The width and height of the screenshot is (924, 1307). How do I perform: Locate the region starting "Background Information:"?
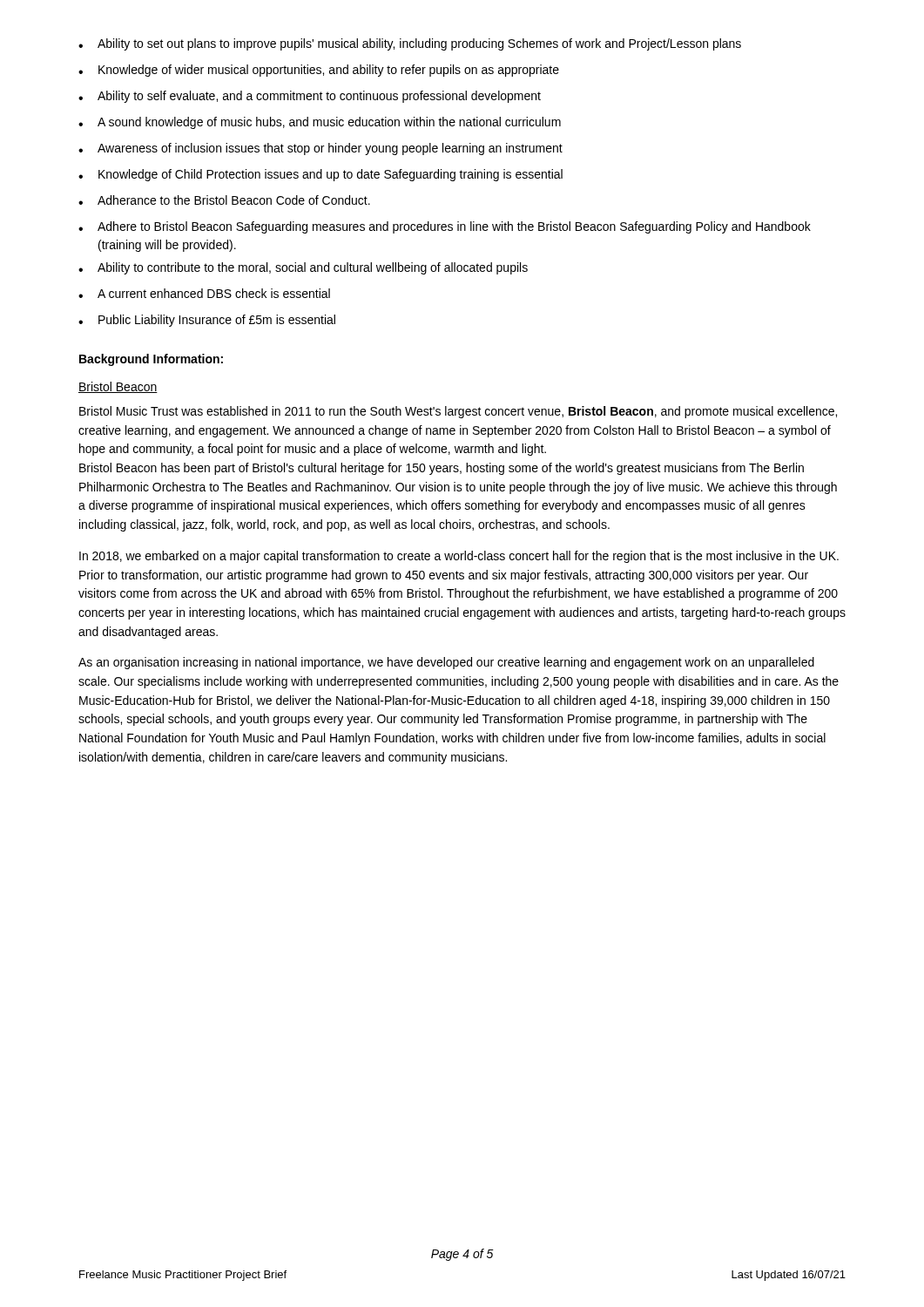click(151, 359)
